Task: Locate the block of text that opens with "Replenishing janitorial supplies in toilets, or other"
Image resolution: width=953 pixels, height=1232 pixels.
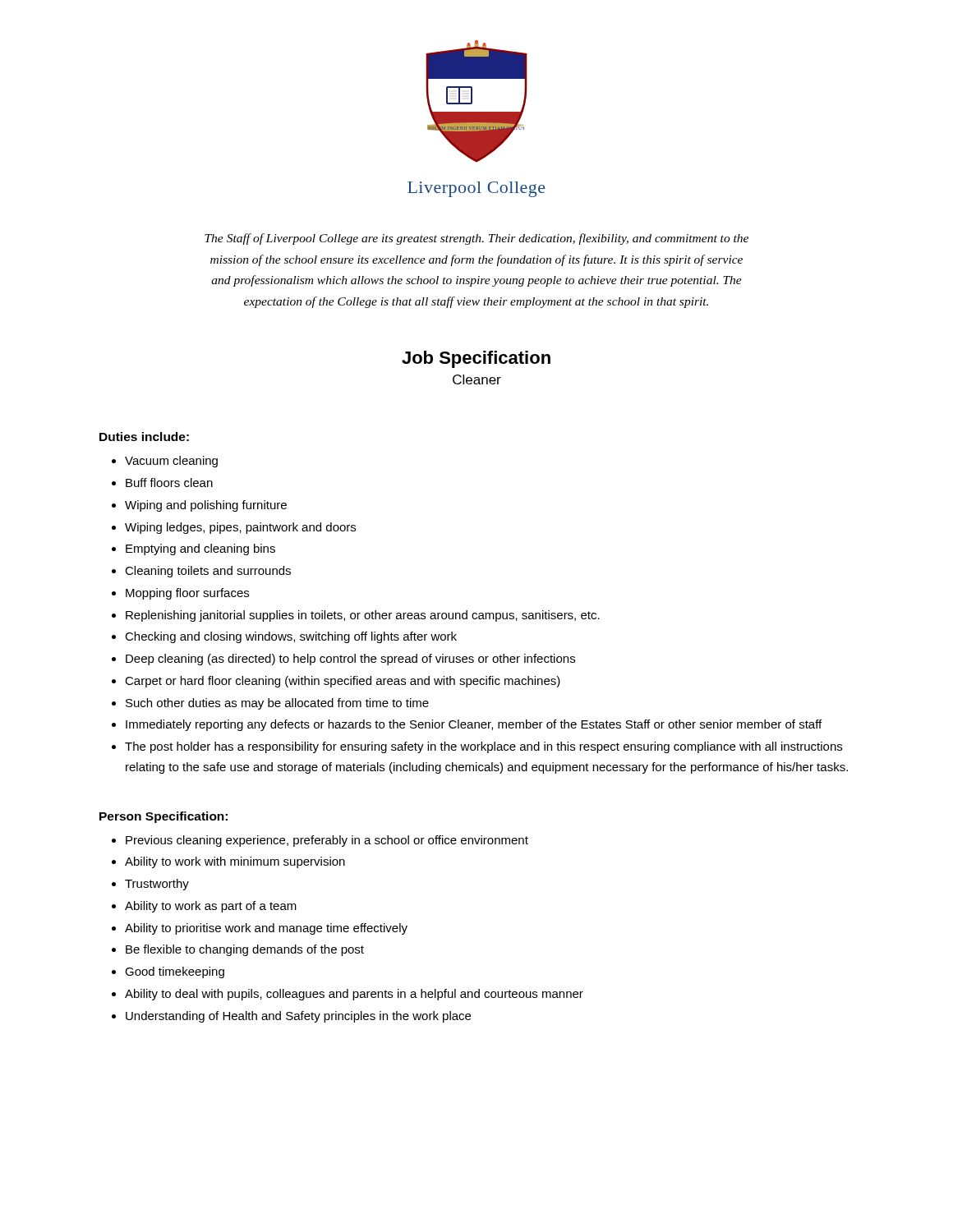Action: click(x=363, y=614)
